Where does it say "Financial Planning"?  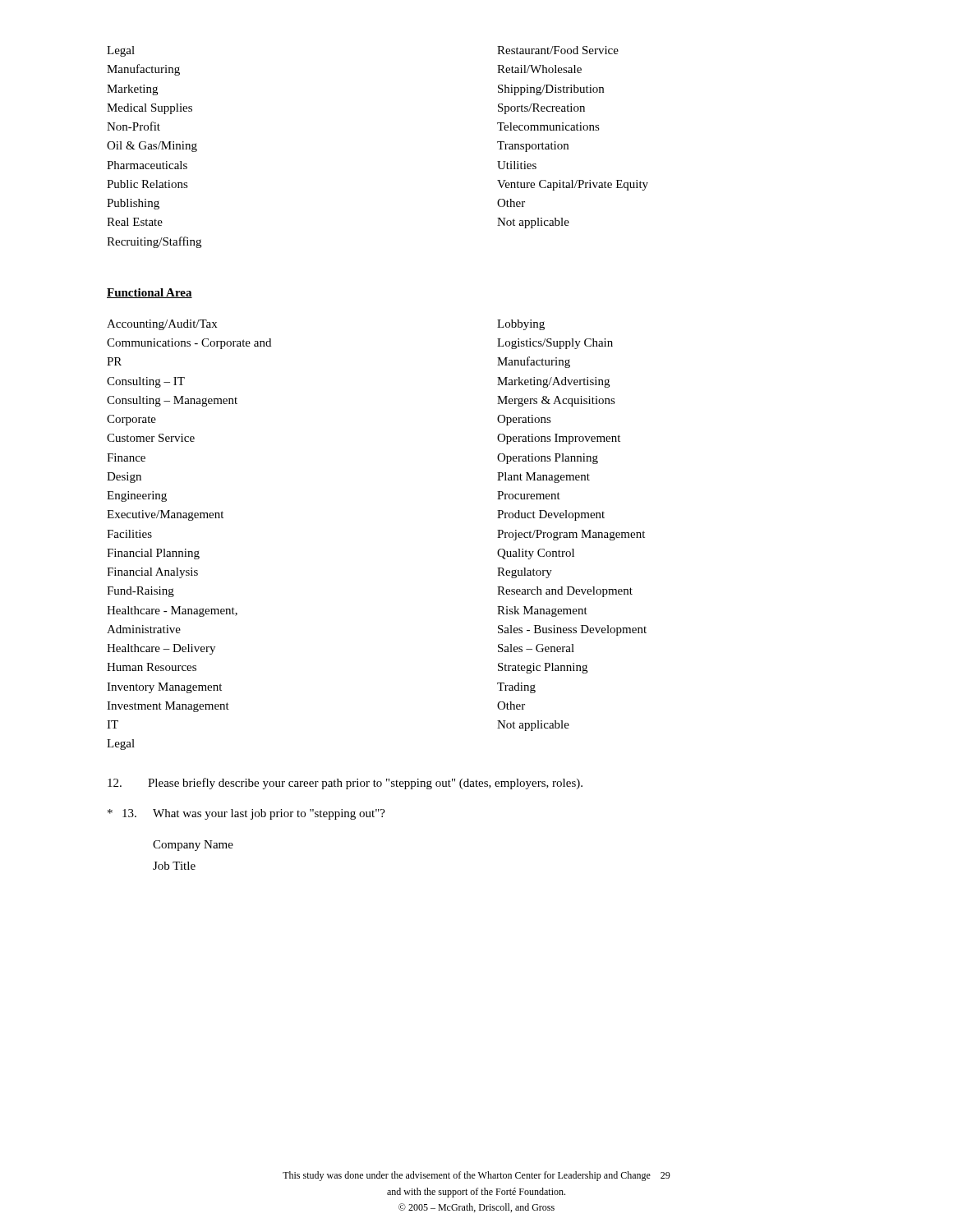point(145,554)
